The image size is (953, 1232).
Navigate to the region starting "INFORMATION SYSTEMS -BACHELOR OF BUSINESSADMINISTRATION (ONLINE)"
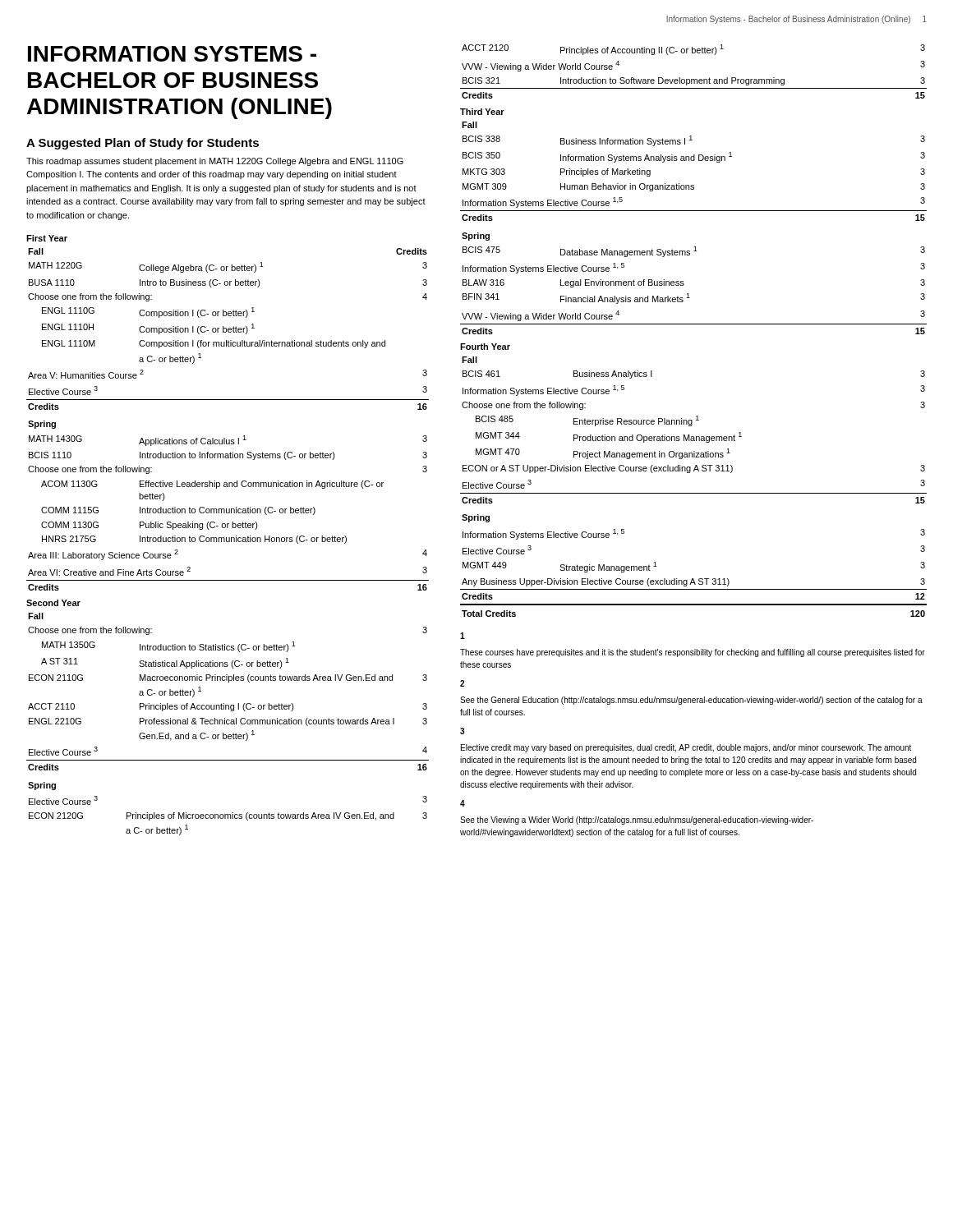179,80
